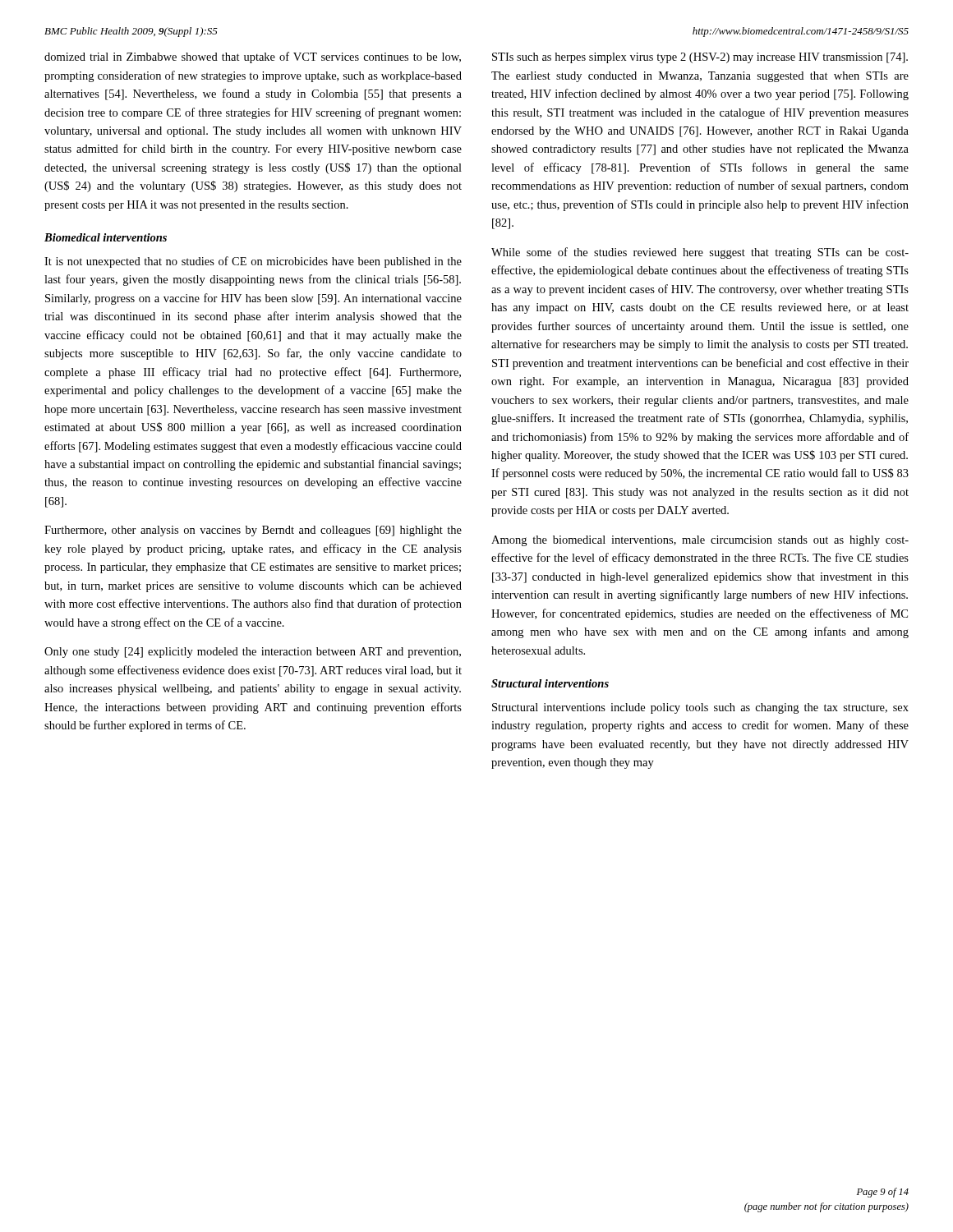Image resolution: width=953 pixels, height=1232 pixels.
Task: Click on the text block that says "While some of the studies reviewed here suggest"
Action: [x=700, y=381]
